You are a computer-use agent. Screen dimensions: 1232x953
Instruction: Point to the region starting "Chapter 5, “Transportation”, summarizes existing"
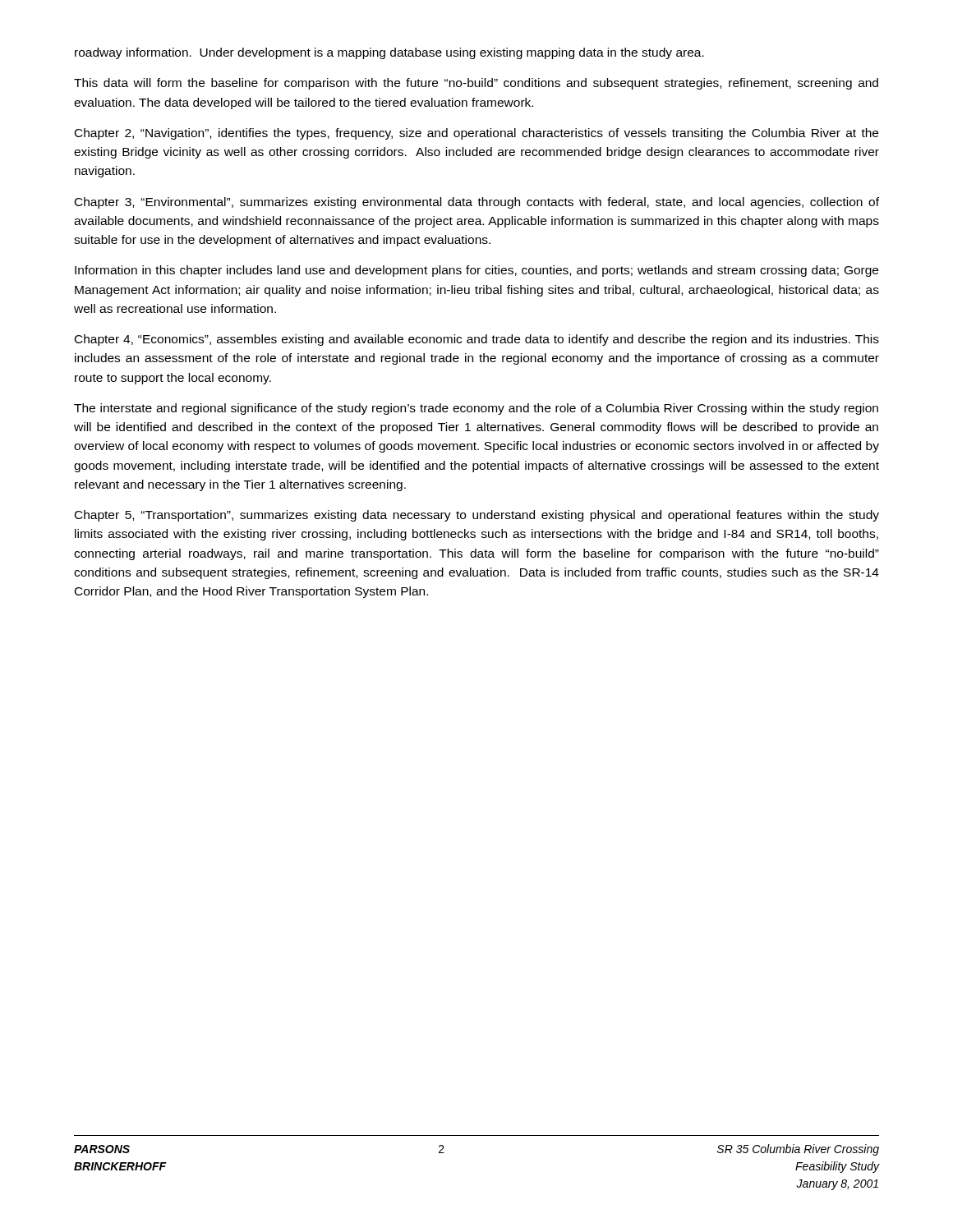tap(476, 553)
